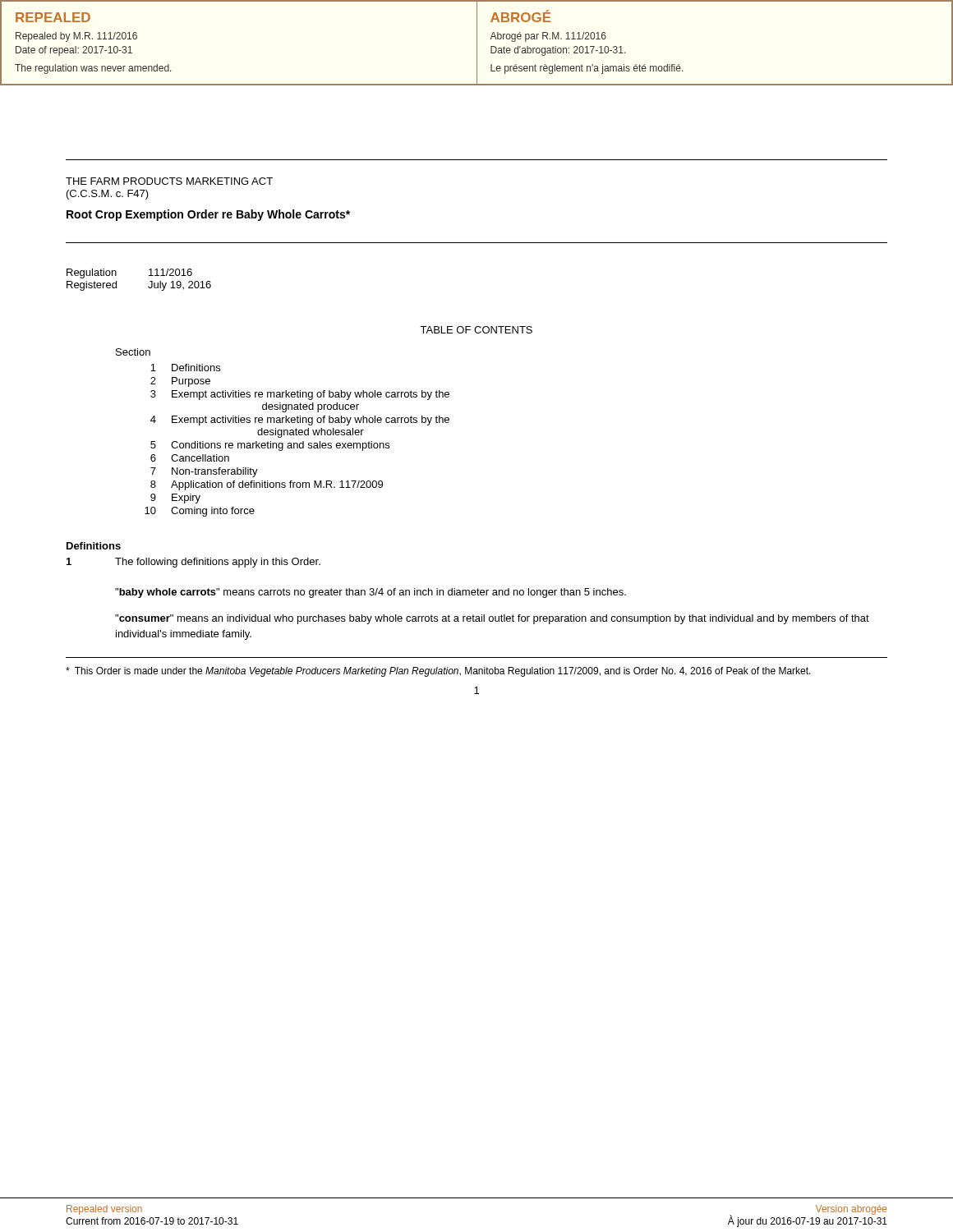Click the title
The height and width of the screenshot is (1232, 953).
pyautogui.click(x=208, y=214)
